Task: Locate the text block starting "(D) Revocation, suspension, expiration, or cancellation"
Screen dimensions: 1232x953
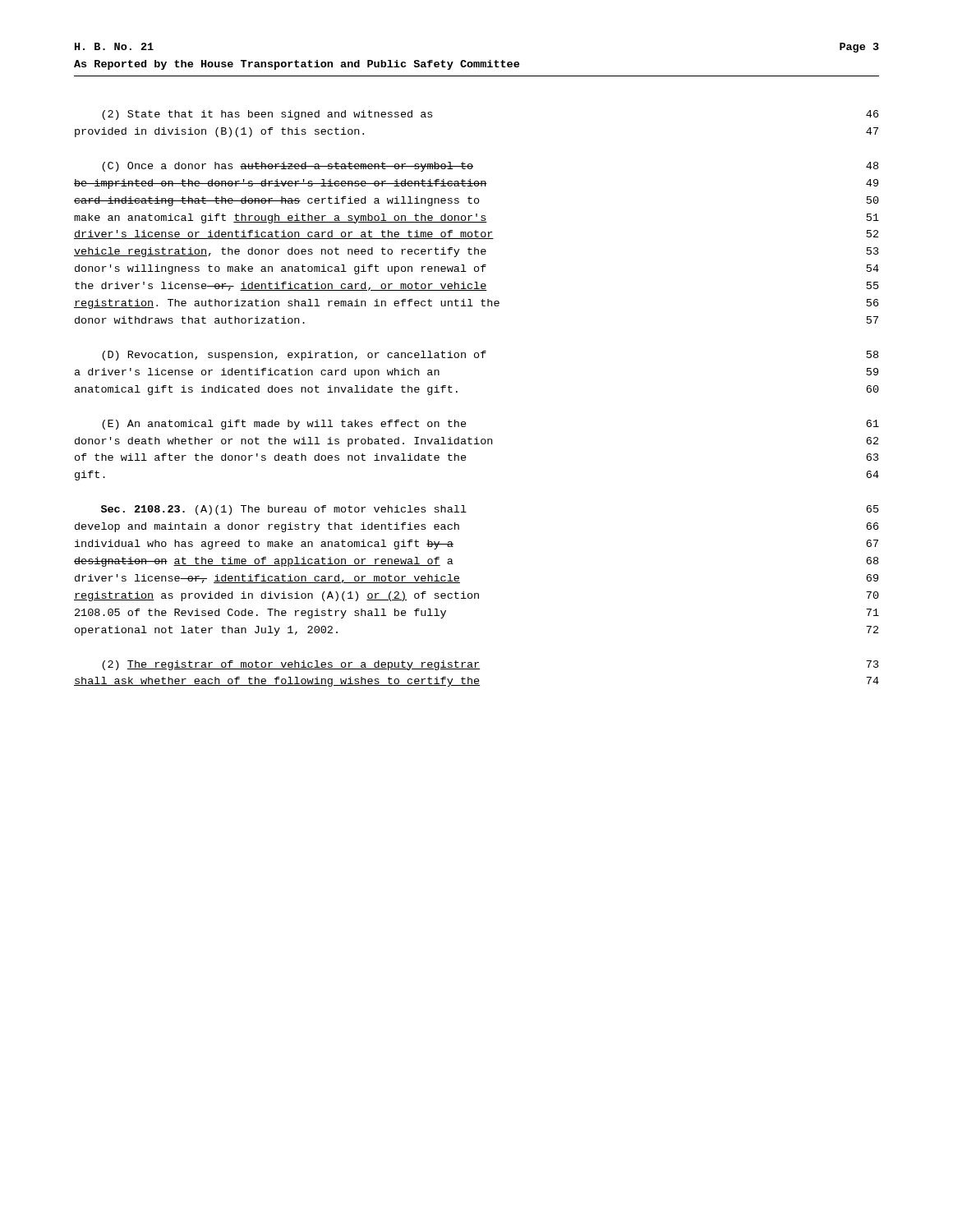Action: click(152, 357)
